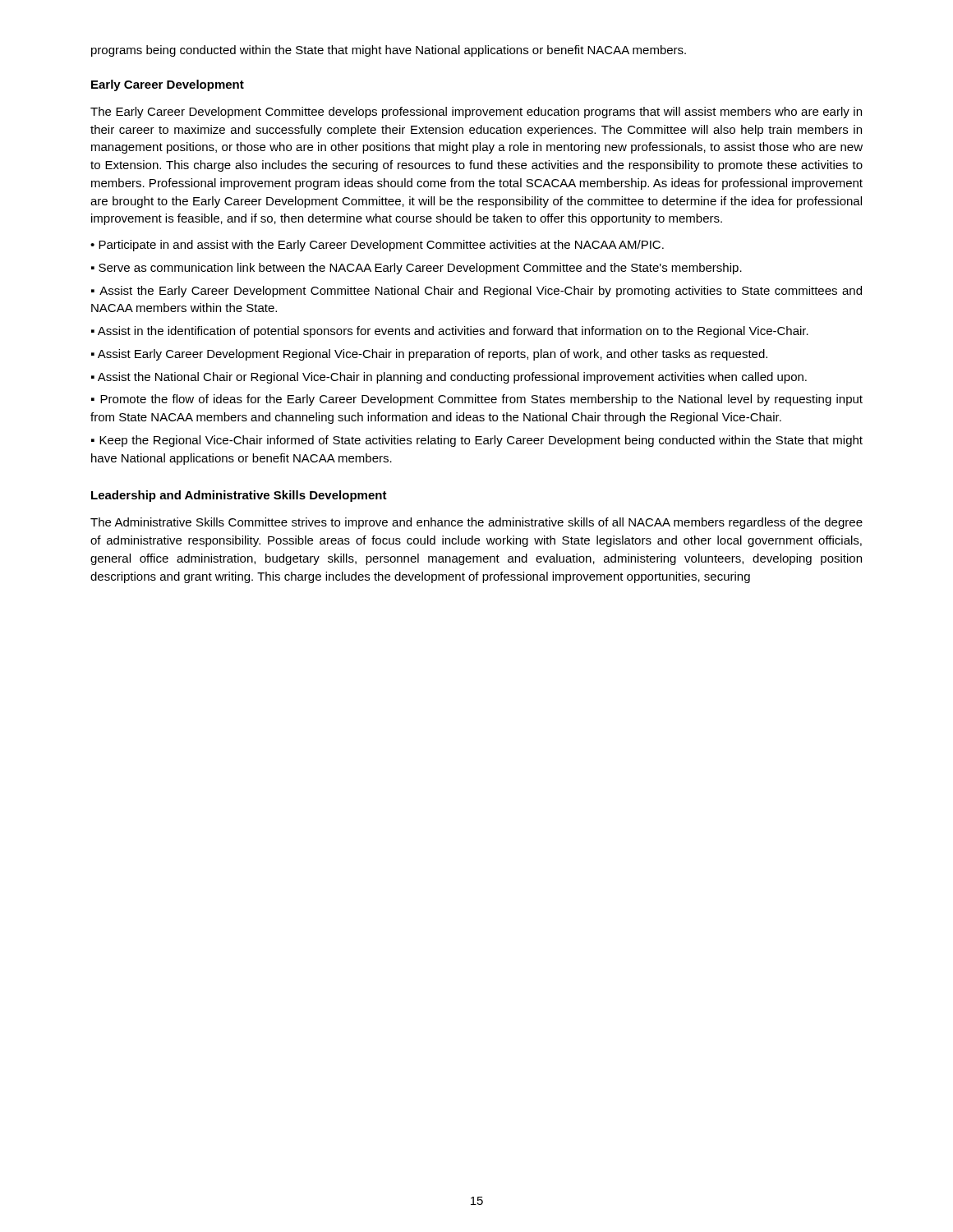Select the list item containing "▪ Assist the National Chair or Regional"
Viewport: 953px width, 1232px height.
[x=449, y=376]
